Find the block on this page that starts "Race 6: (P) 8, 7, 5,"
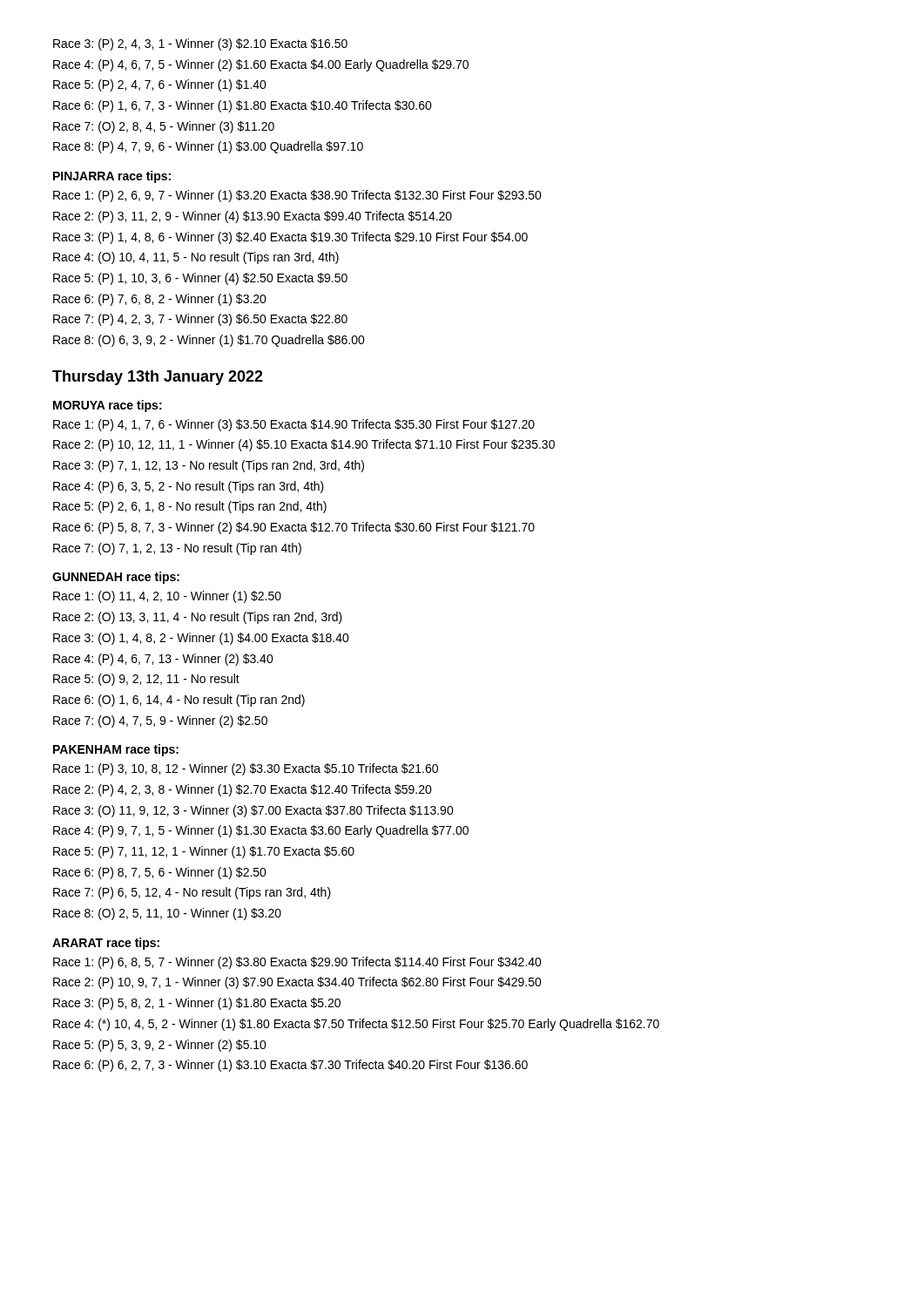The width and height of the screenshot is (924, 1307). click(159, 872)
